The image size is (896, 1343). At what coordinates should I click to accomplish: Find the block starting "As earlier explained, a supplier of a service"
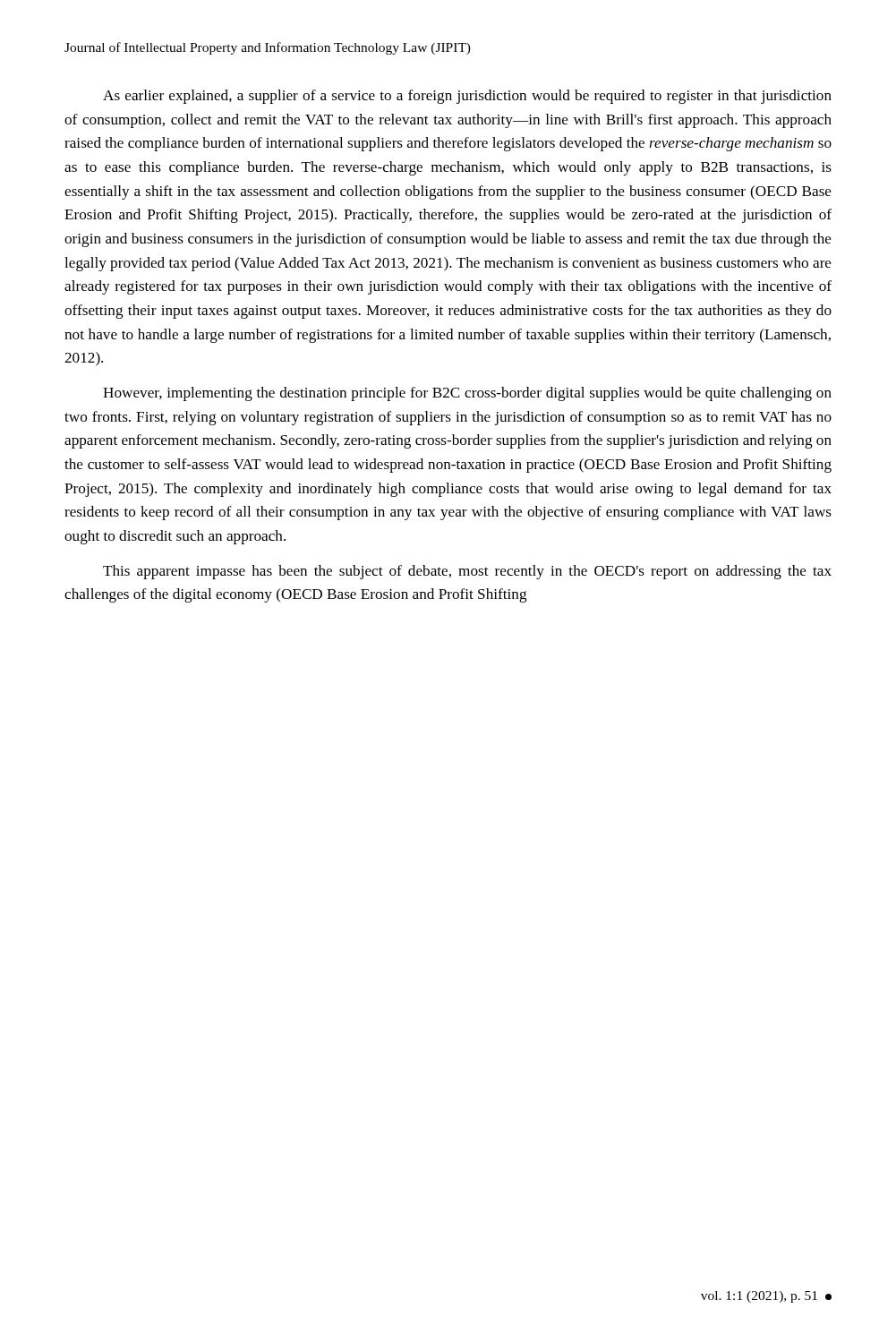point(448,346)
